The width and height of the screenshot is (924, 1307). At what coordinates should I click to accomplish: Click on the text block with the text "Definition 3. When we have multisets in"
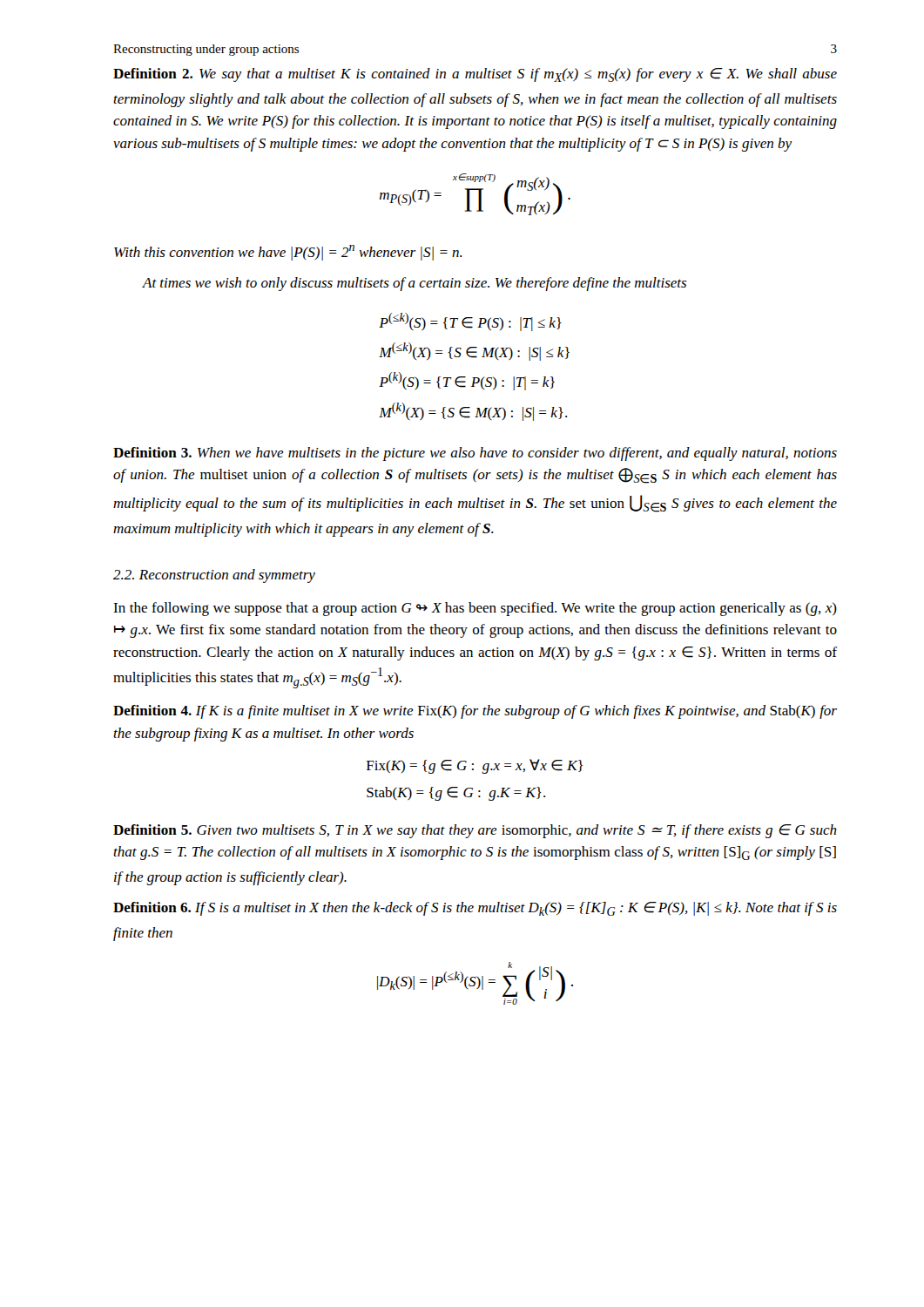click(x=475, y=491)
